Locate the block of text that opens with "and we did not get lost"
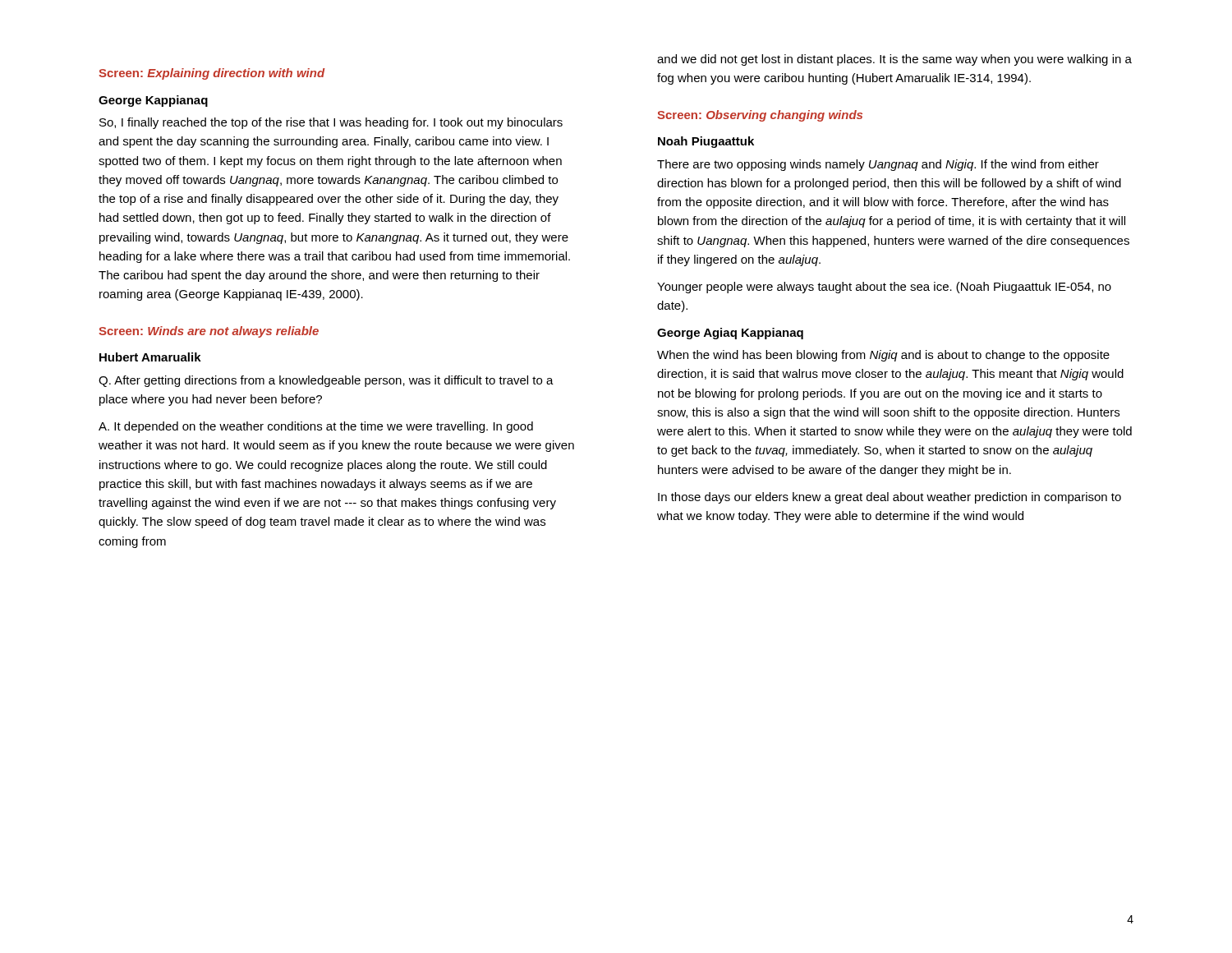 click(x=894, y=68)
